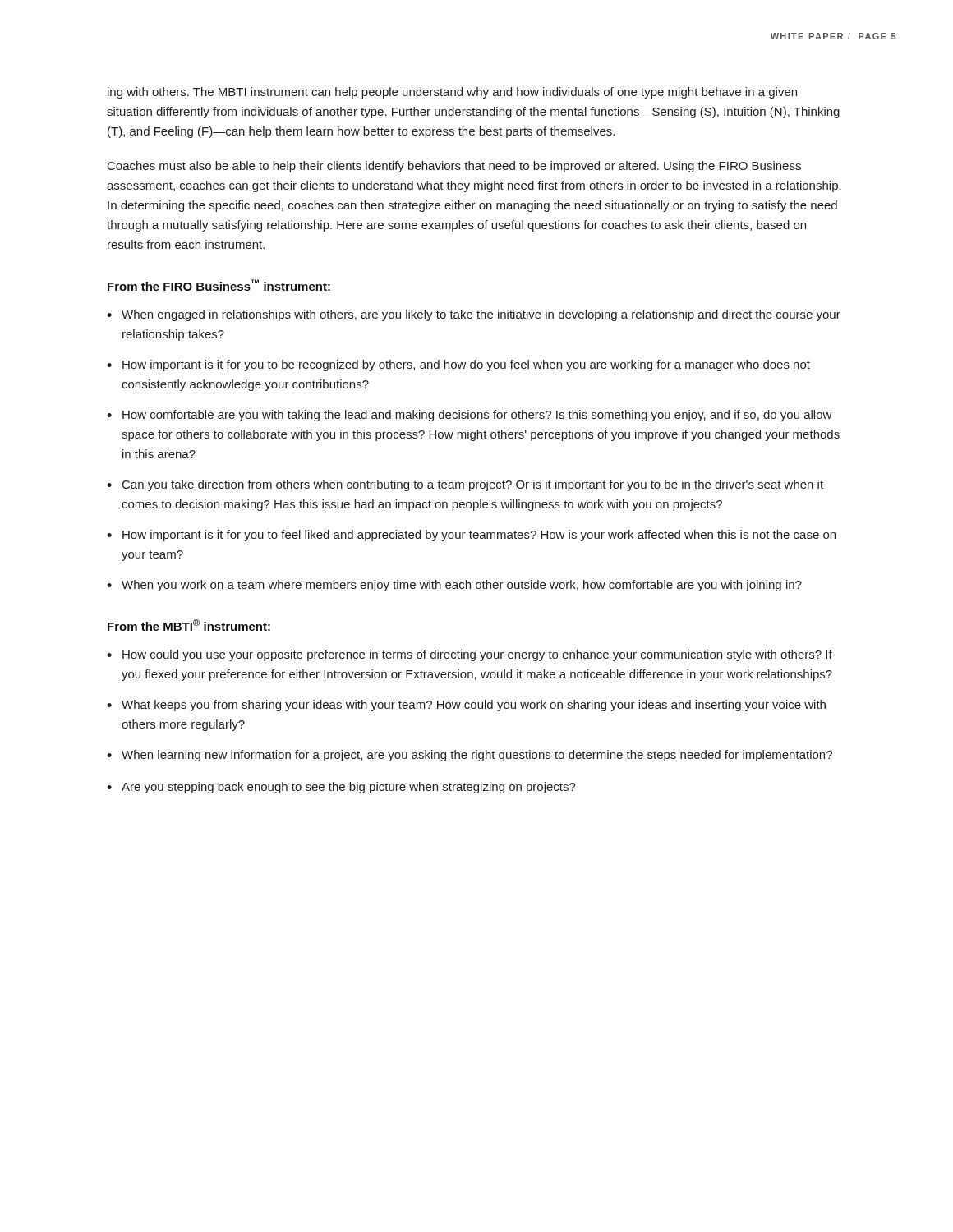Locate the region starting "ing with others. The MBTI instrument can"
Image resolution: width=953 pixels, height=1232 pixels.
(473, 111)
